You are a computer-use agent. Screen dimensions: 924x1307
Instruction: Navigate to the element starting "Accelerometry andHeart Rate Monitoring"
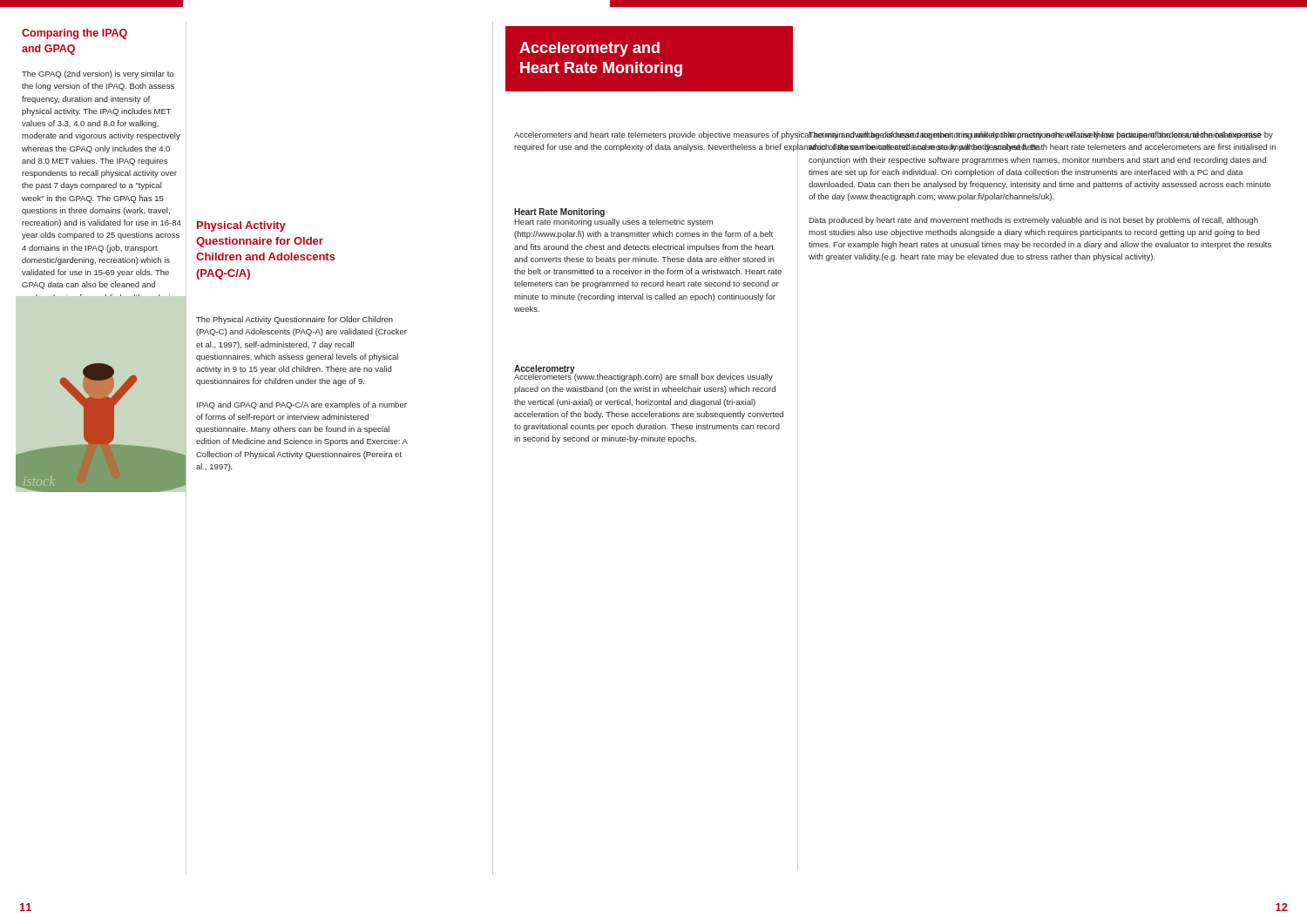649,59
